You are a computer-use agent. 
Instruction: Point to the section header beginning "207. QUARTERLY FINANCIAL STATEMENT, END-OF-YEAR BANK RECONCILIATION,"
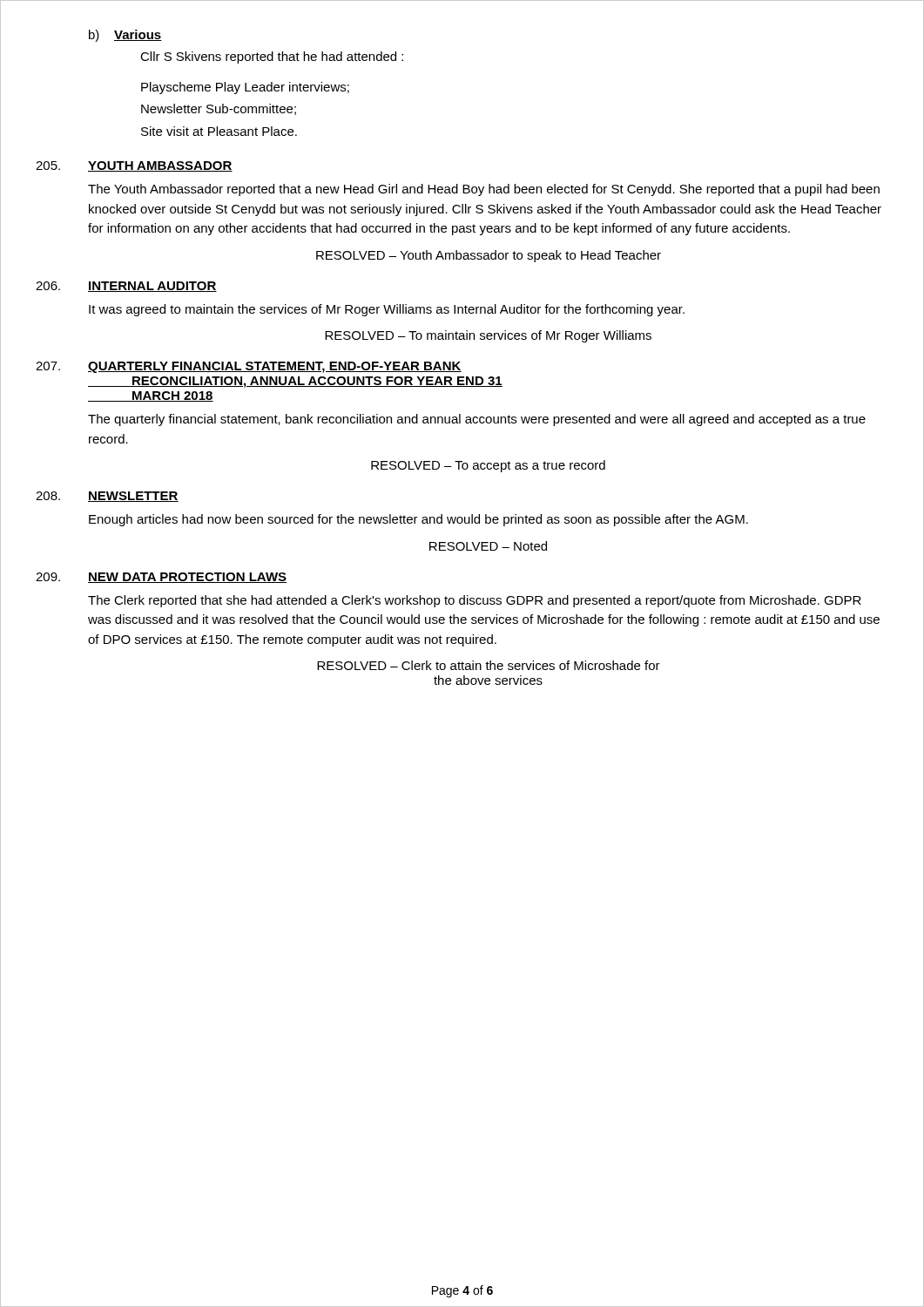[269, 380]
